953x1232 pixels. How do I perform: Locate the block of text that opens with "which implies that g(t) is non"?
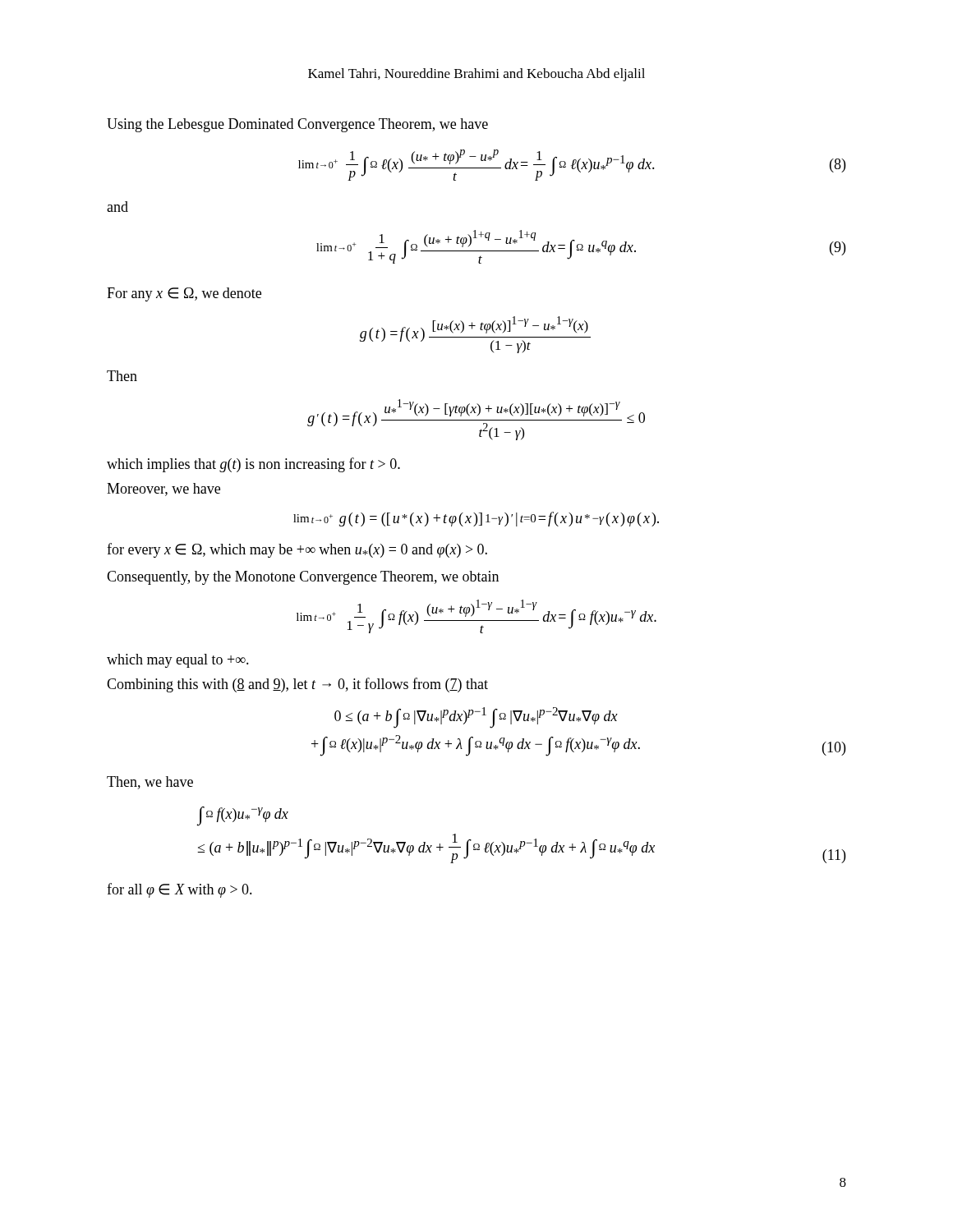click(254, 464)
